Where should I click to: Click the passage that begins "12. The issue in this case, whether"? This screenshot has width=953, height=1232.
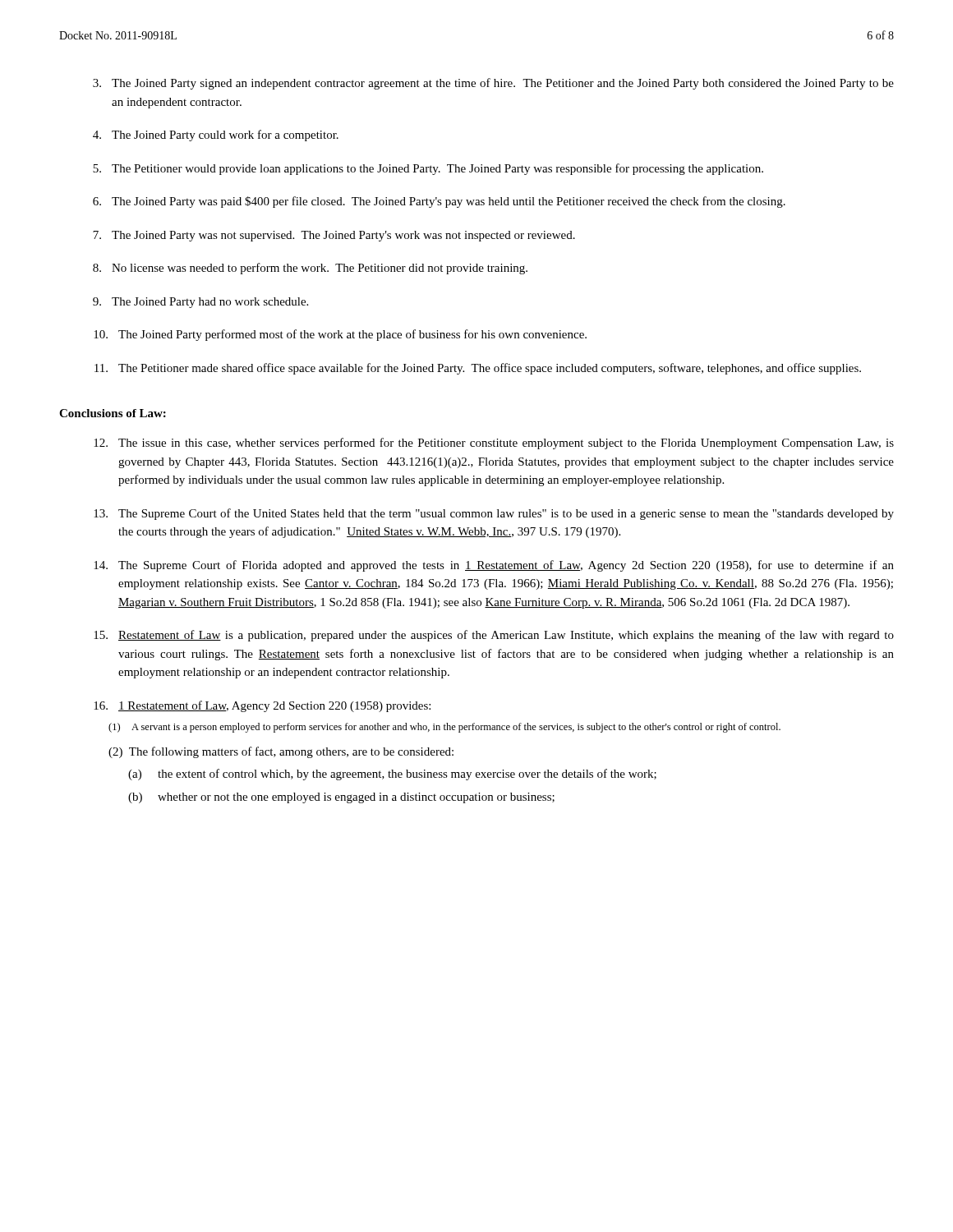coord(476,461)
